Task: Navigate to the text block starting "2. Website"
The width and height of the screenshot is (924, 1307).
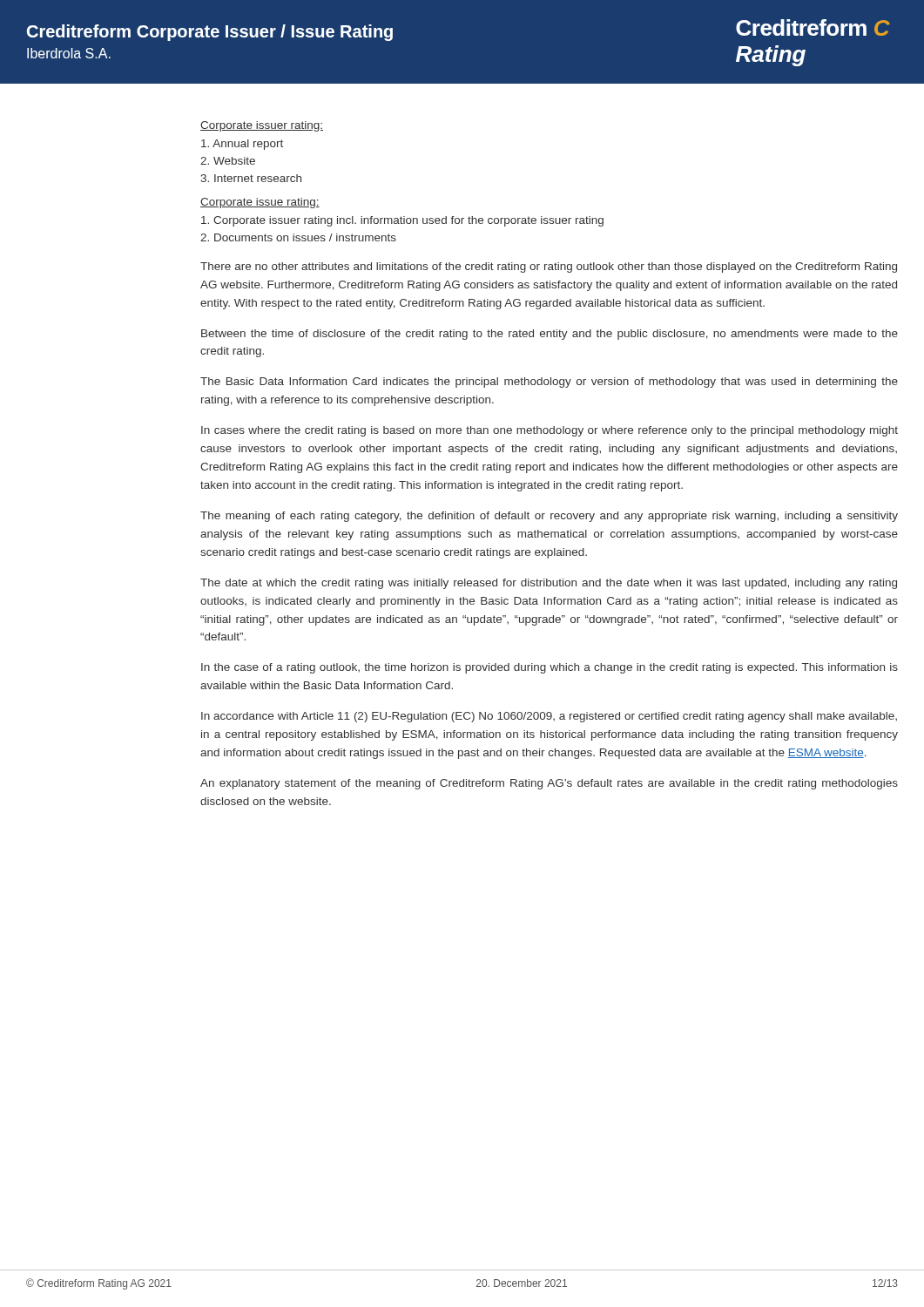Action: [228, 161]
